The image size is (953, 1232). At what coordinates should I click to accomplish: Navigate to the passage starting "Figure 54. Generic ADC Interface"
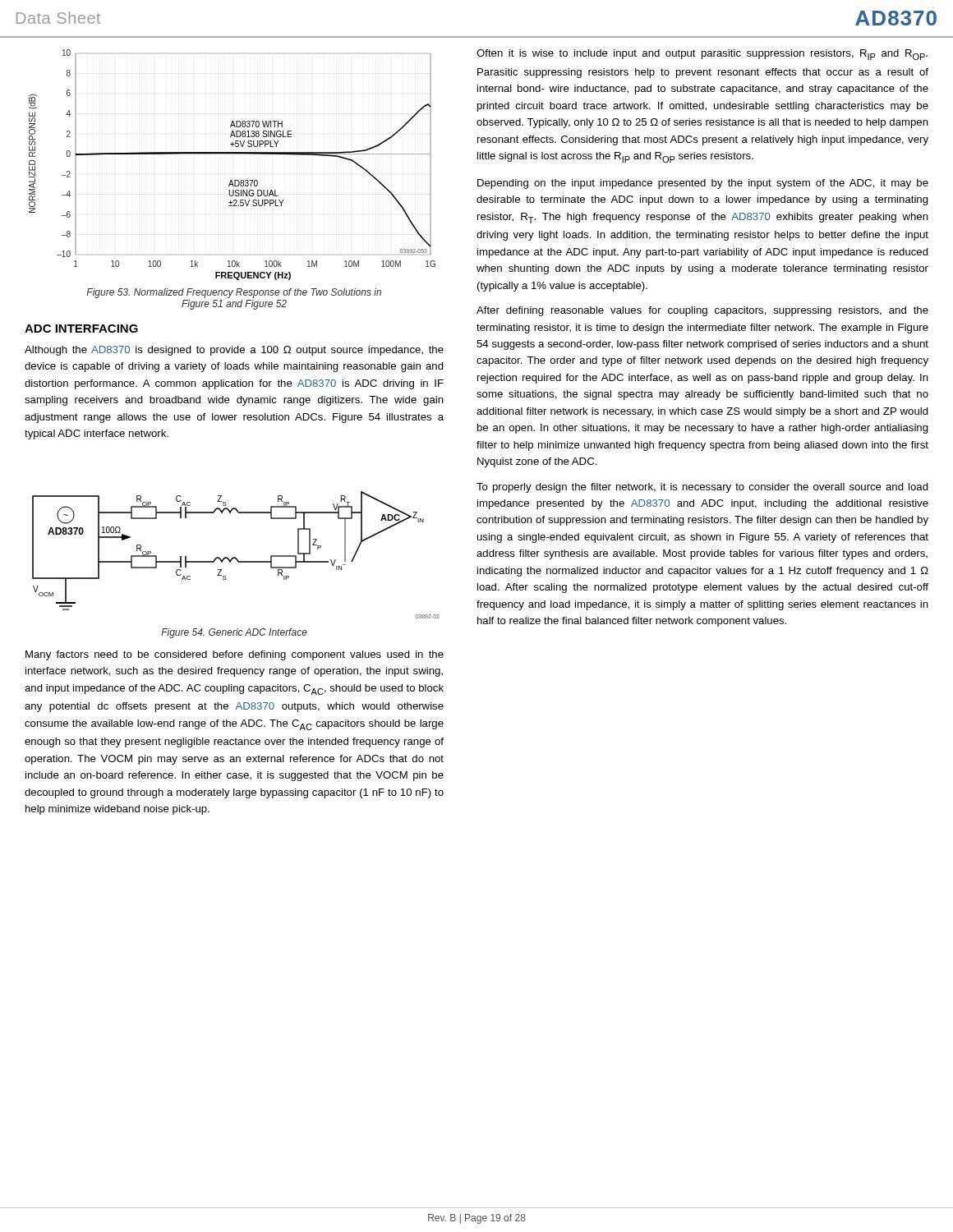click(234, 632)
